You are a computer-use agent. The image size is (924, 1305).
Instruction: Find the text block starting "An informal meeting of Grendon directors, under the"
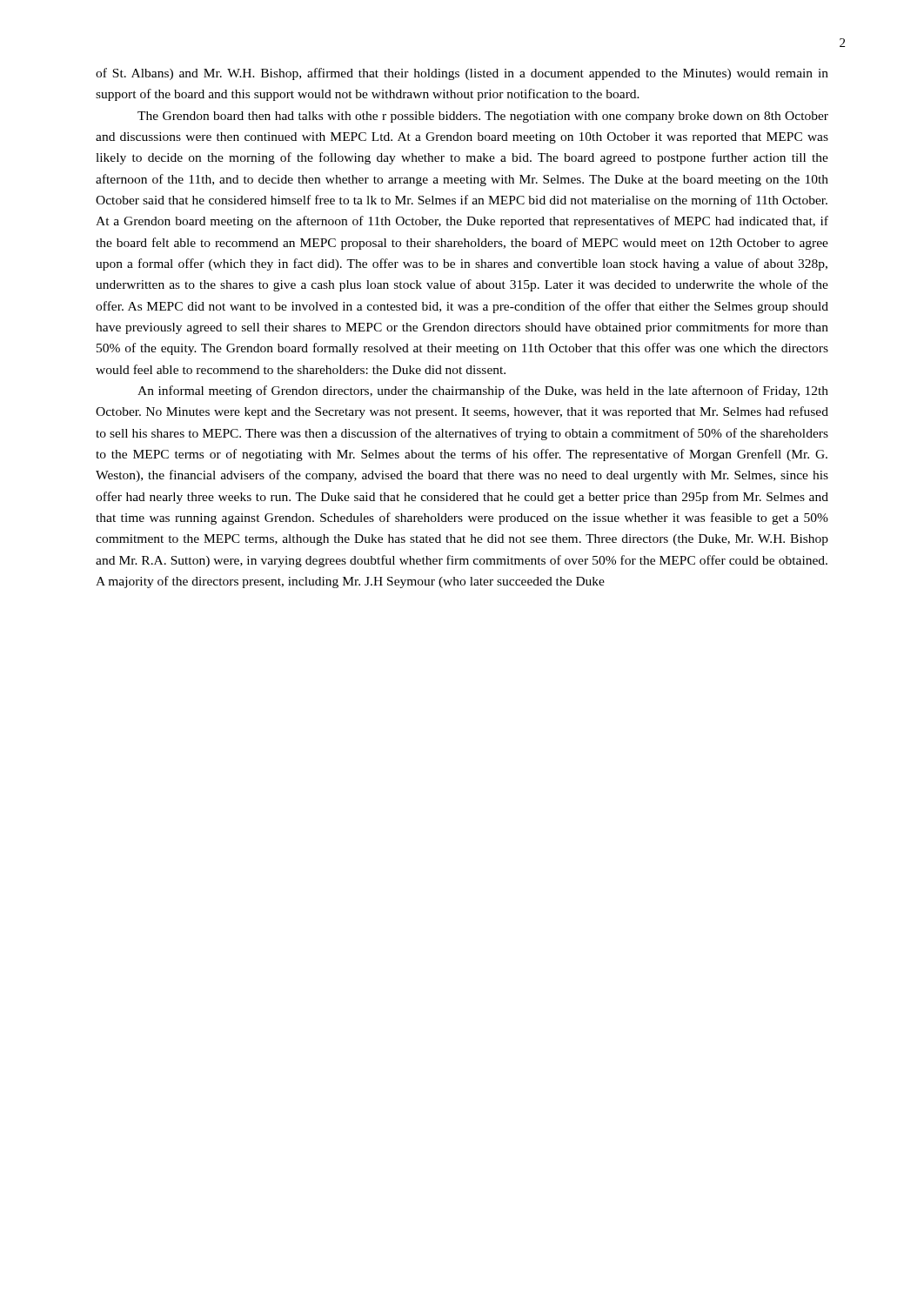(462, 486)
